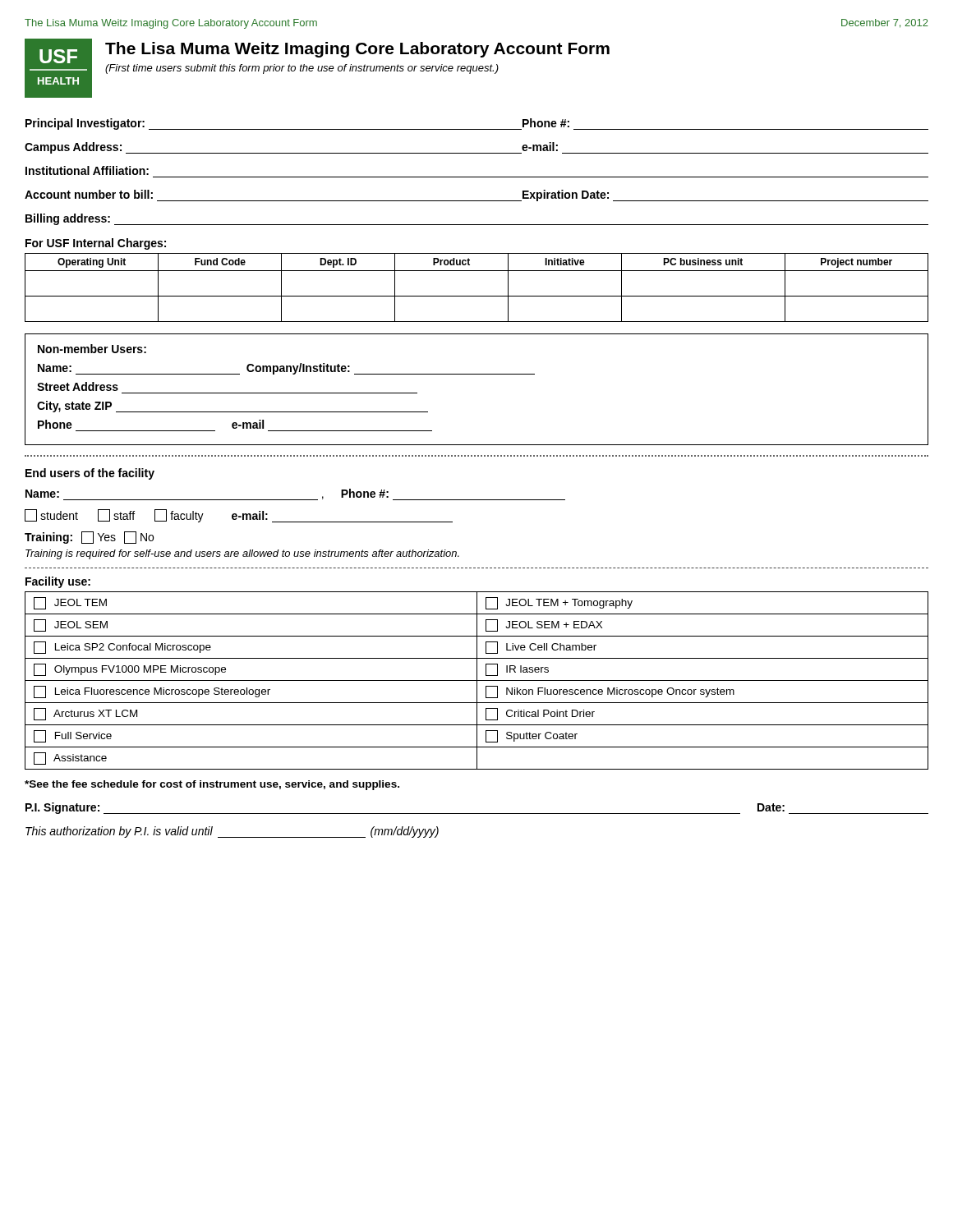Screen dimensions: 1232x953
Task: Locate the passage starting "End users of the facility"
Action: [90, 474]
